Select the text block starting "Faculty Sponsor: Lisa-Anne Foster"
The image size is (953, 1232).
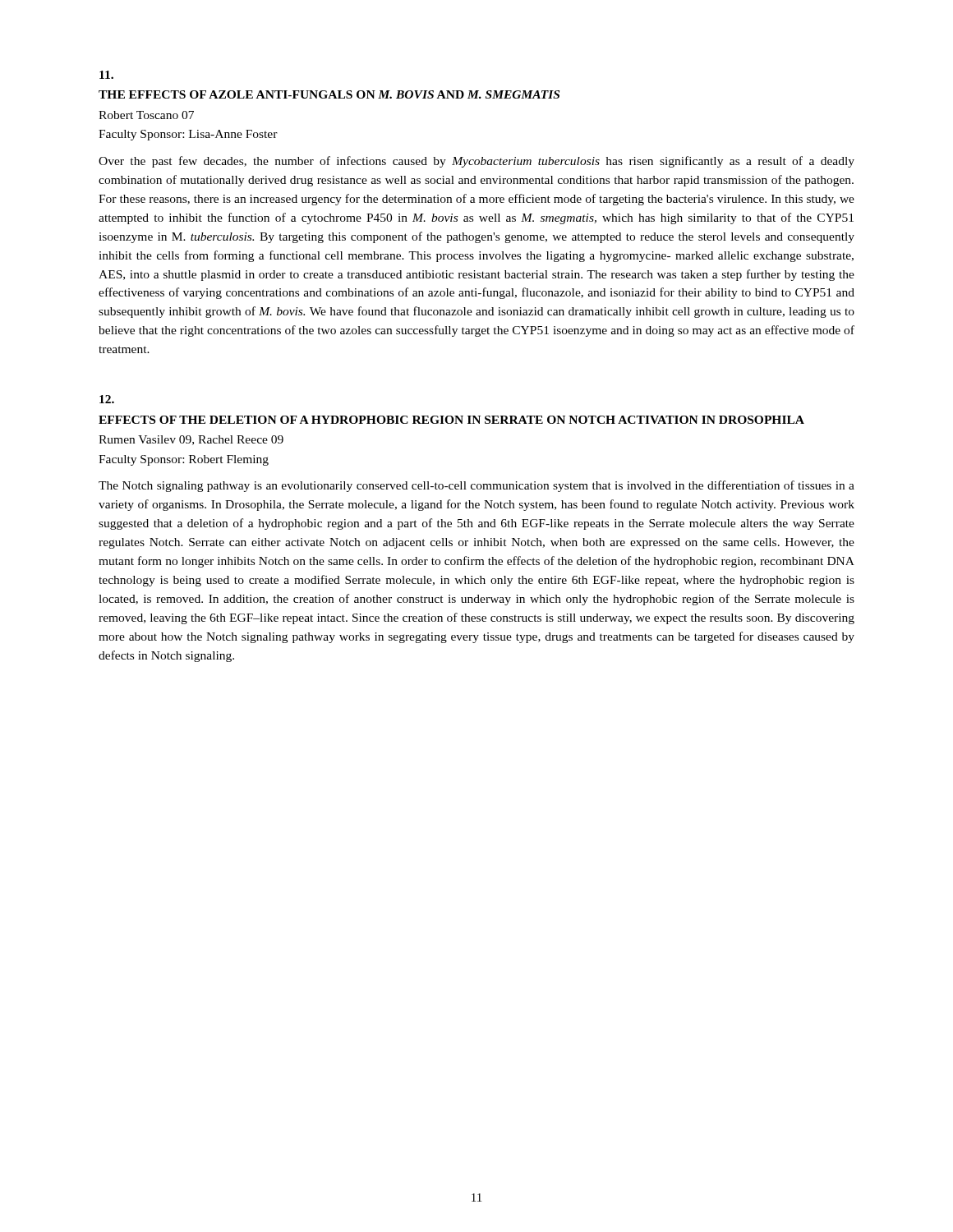pos(188,134)
